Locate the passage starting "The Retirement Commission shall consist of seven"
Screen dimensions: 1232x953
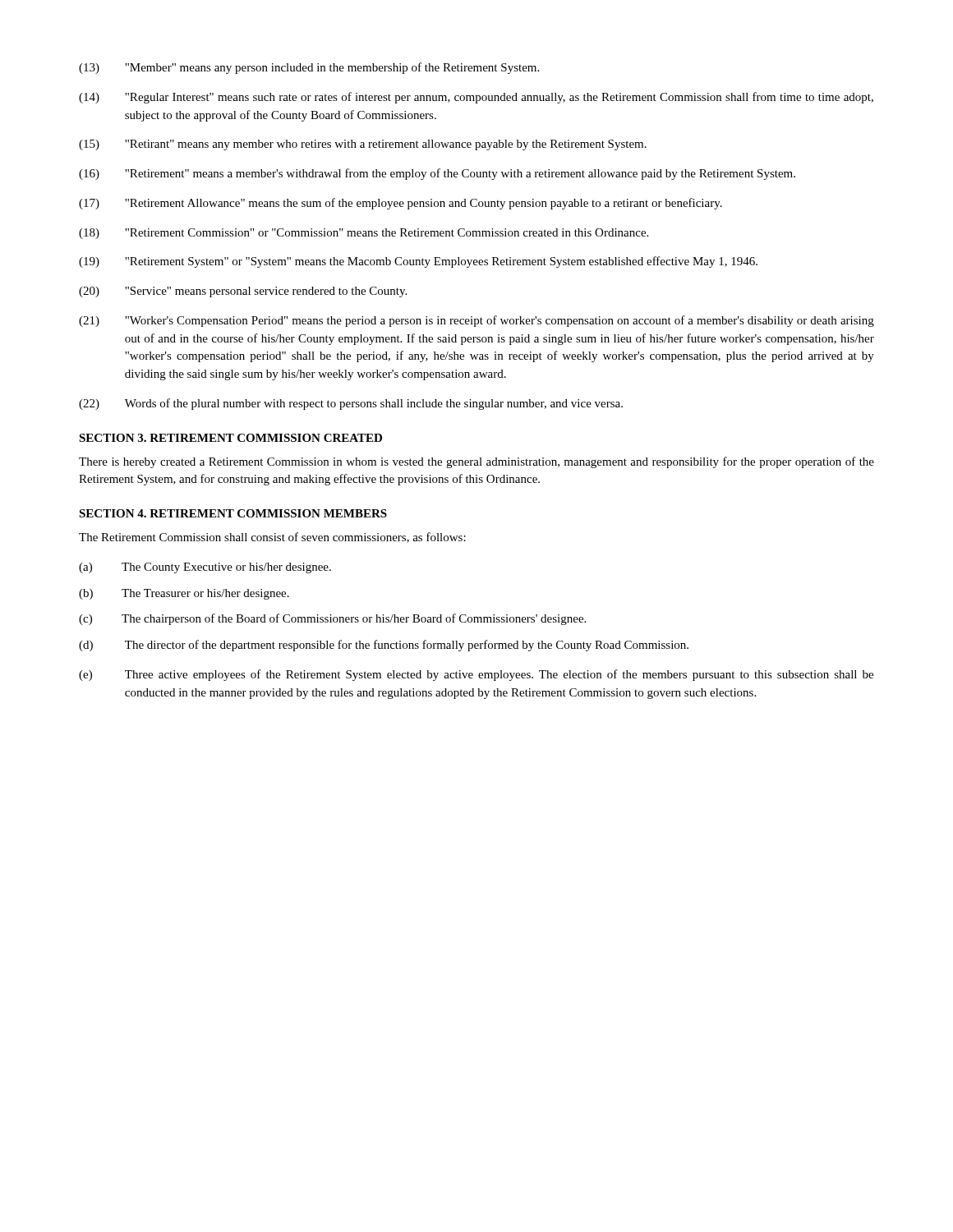pyautogui.click(x=273, y=537)
